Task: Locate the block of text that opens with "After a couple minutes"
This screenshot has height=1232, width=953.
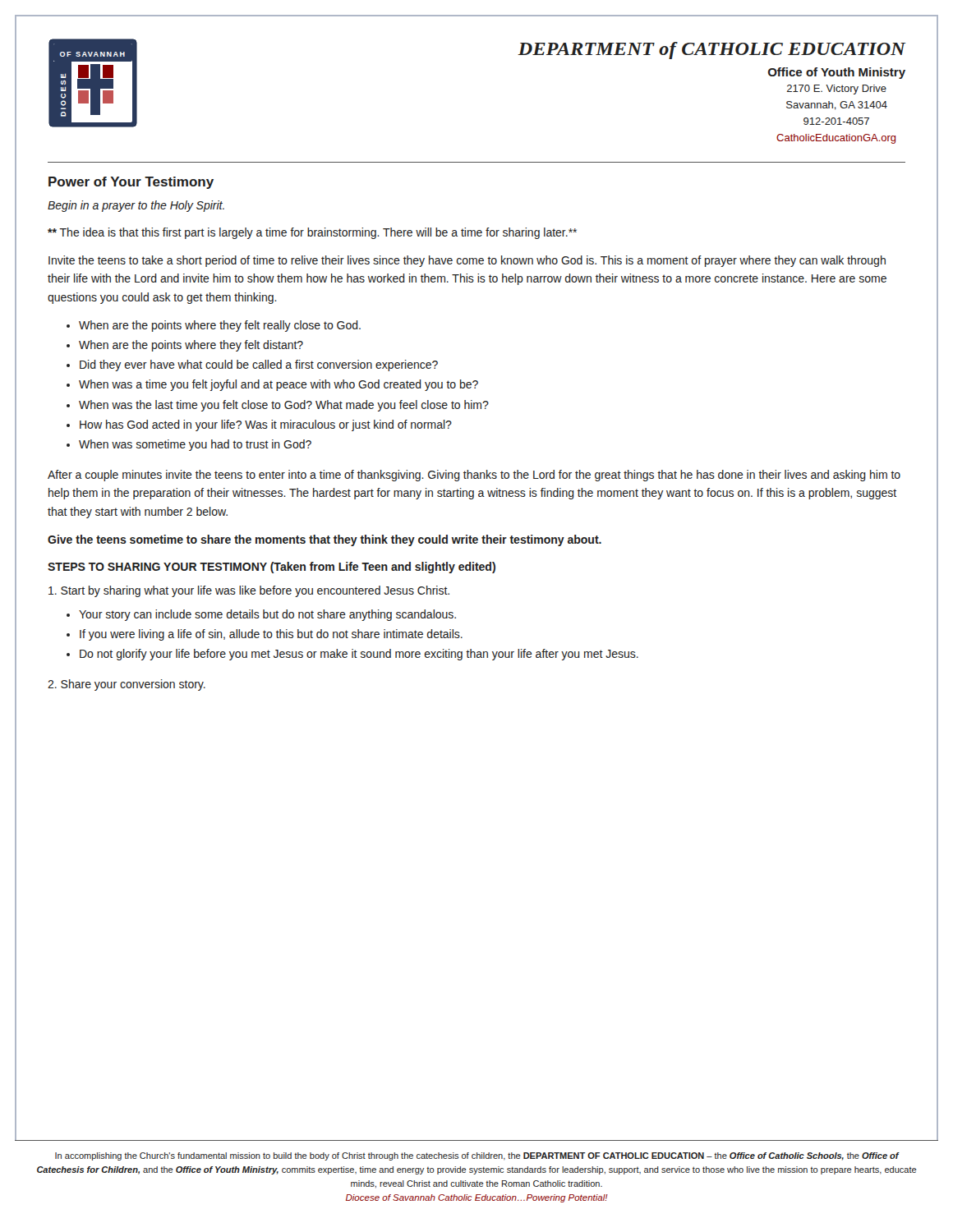Action: tap(474, 493)
